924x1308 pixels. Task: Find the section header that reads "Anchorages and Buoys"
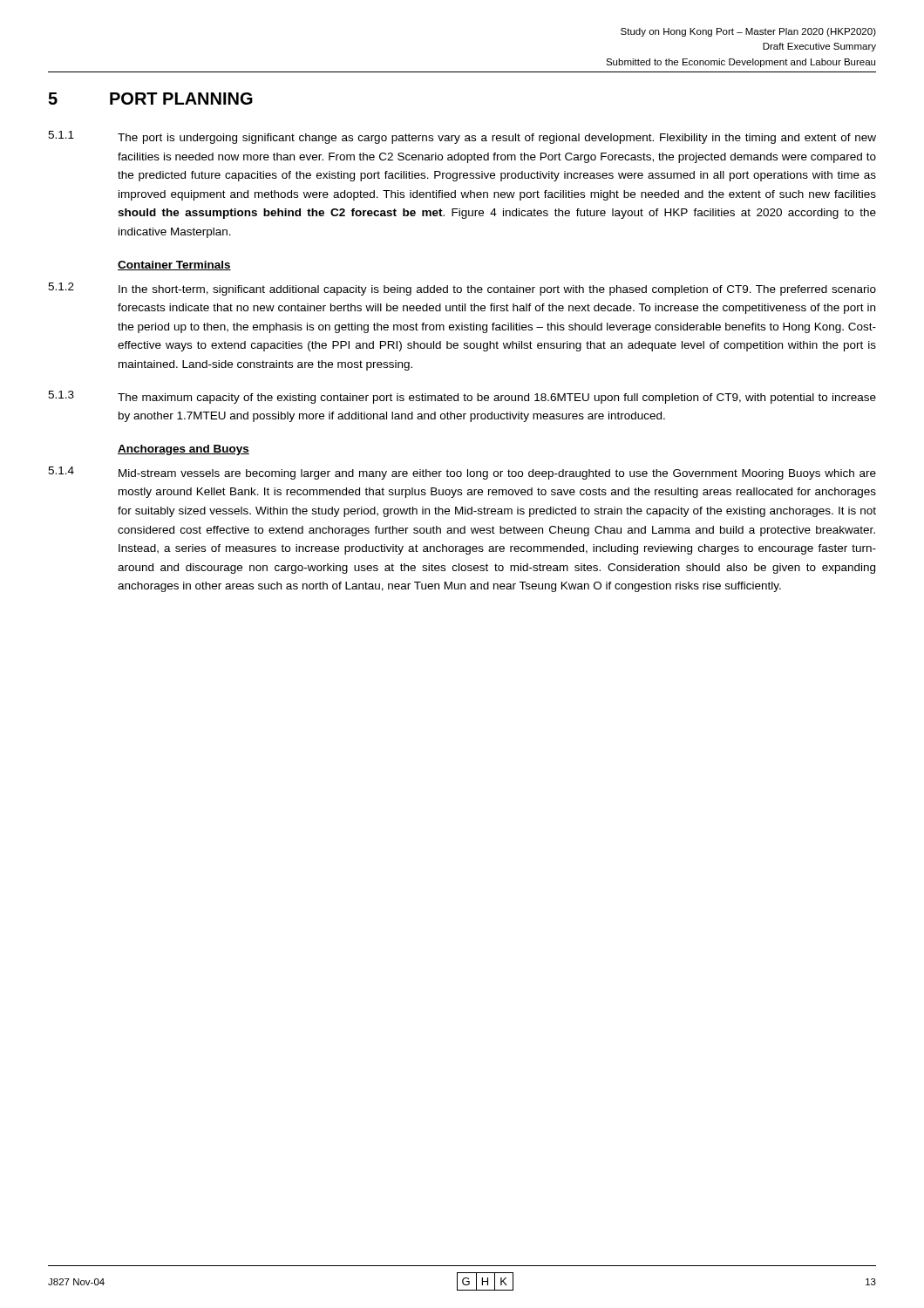(x=183, y=448)
